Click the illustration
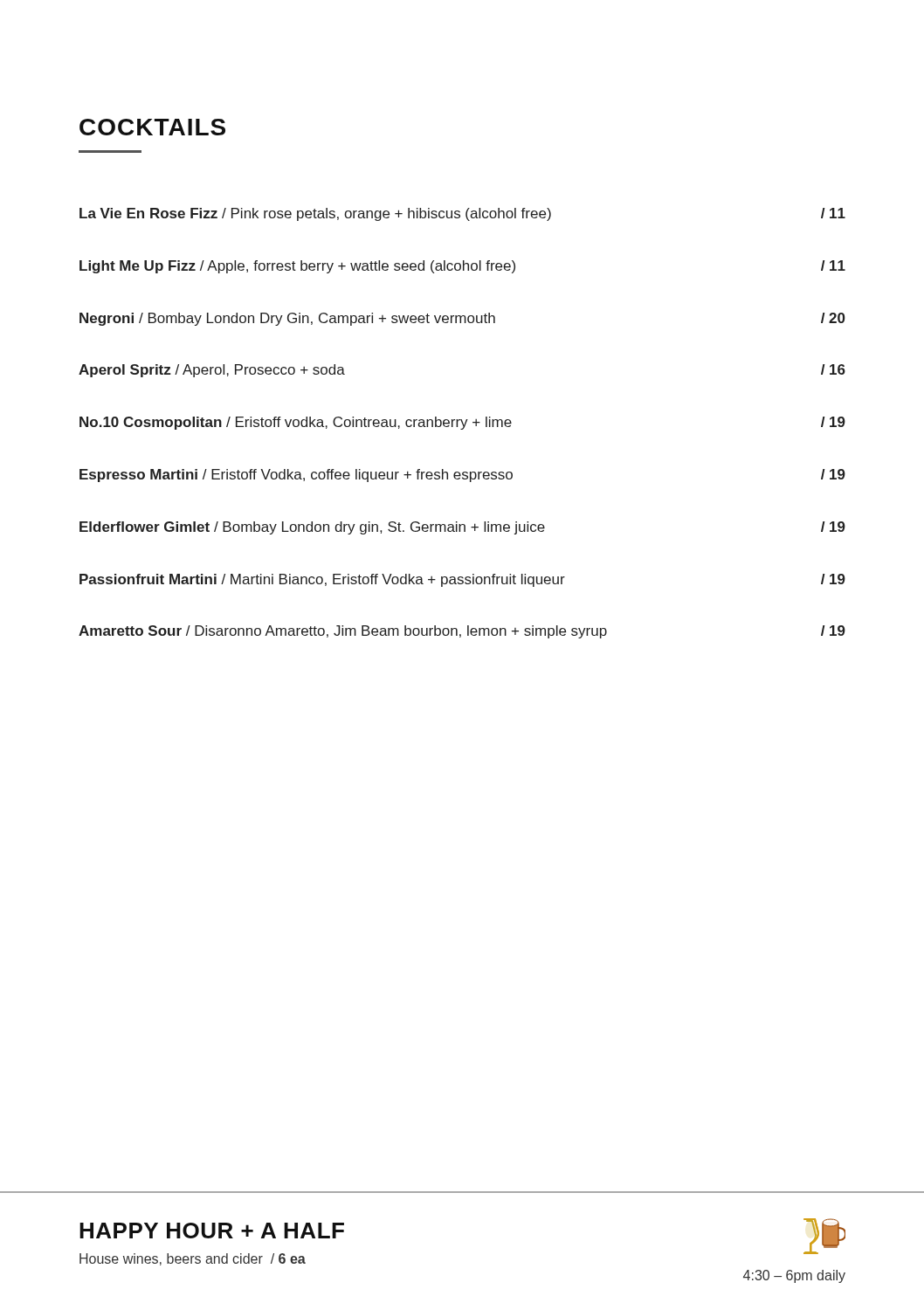This screenshot has height=1310, width=924. (822, 1240)
